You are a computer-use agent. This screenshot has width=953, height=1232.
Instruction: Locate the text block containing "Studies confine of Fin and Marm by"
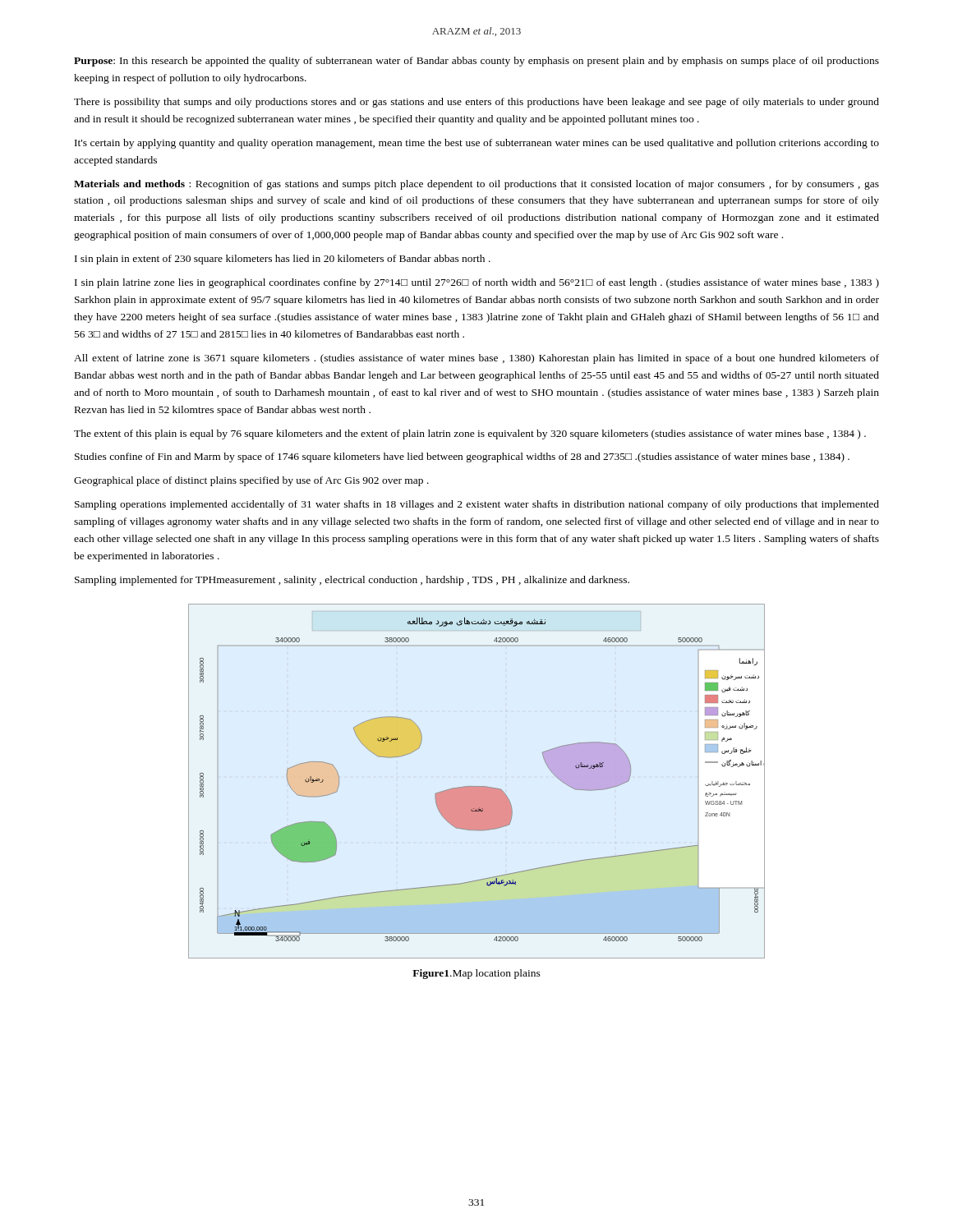(x=462, y=457)
